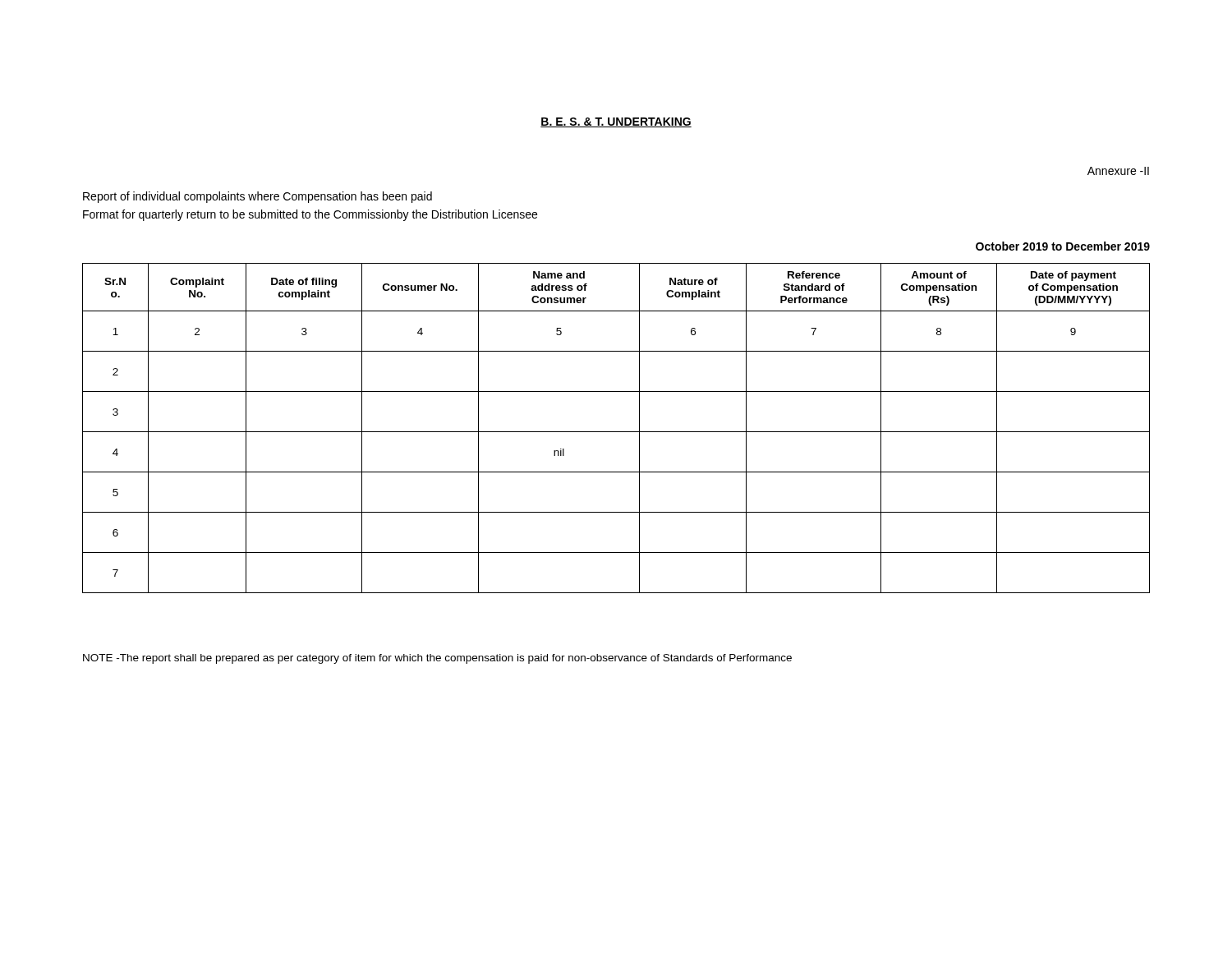The width and height of the screenshot is (1232, 953).
Task: Find the title containing "B. E. S. & T. UNDERTAKING"
Action: click(x=616, y=122)
